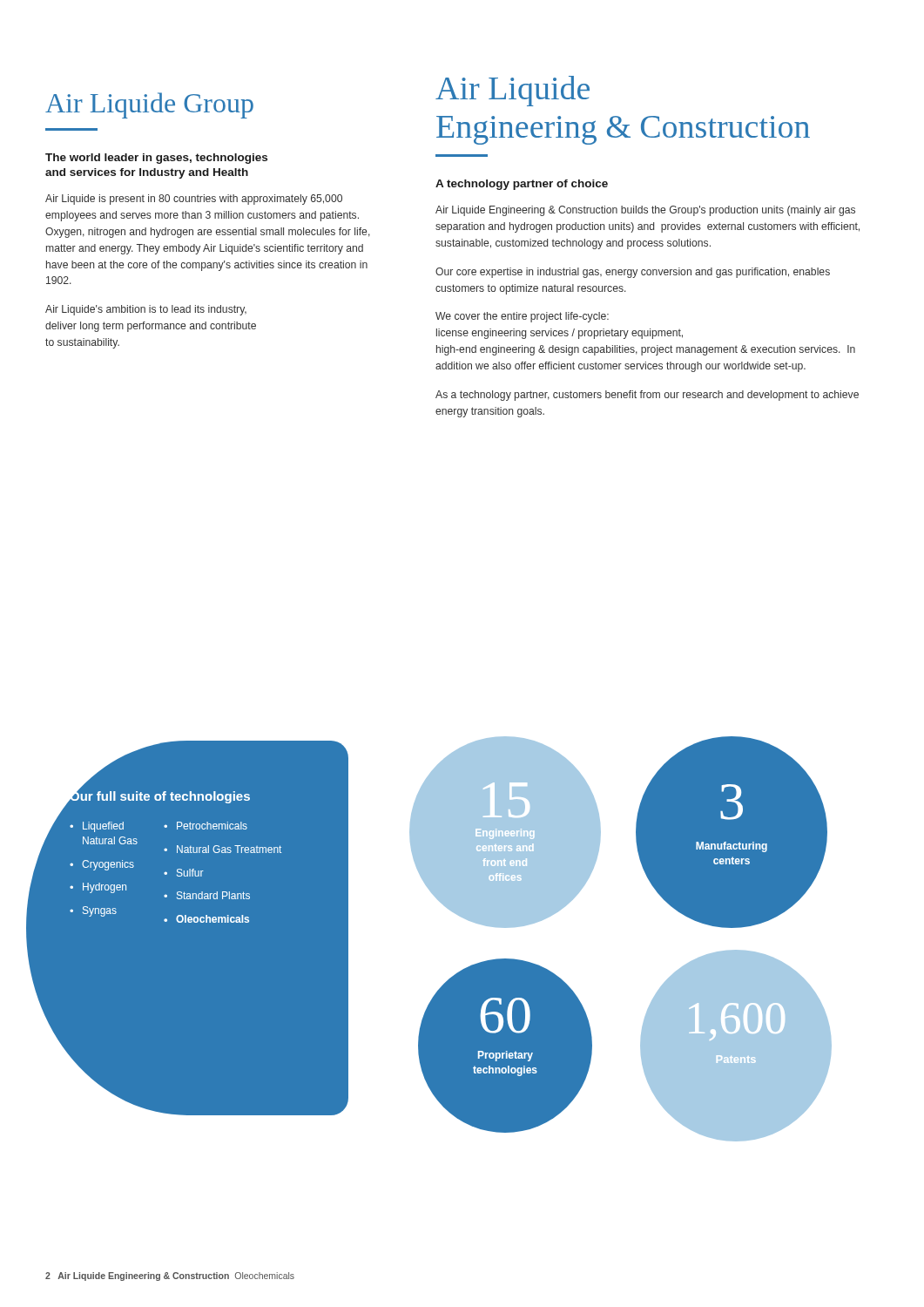Image resolution: width=924 pixels, height=1307 pixels.
Task: Find the text block starting "Air Liquide Engineering & Construction"
Action: pyautogui.click(x=658, y=227)
